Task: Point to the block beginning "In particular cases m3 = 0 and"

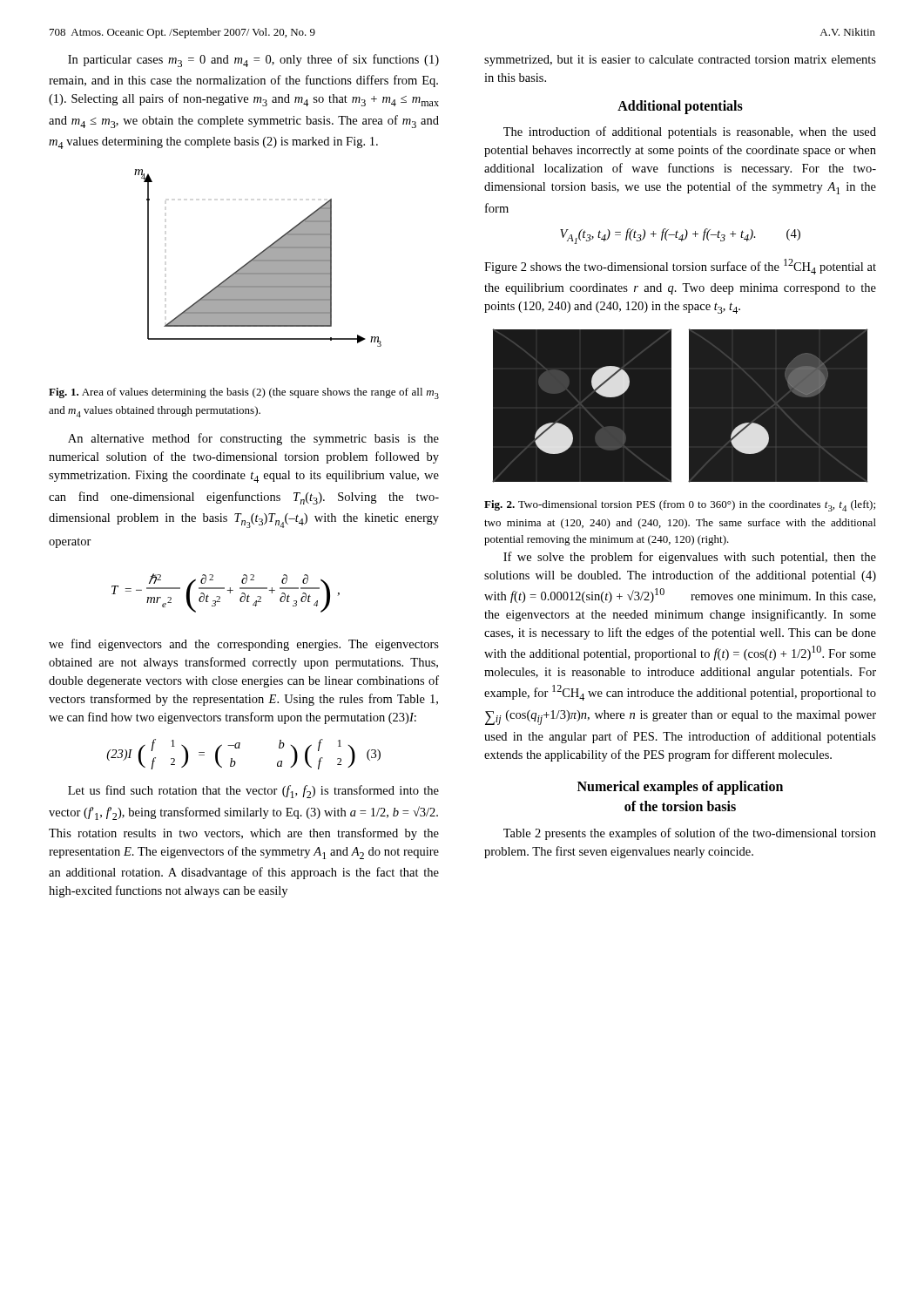Action: pyautogui.click(x=244, y=102)
